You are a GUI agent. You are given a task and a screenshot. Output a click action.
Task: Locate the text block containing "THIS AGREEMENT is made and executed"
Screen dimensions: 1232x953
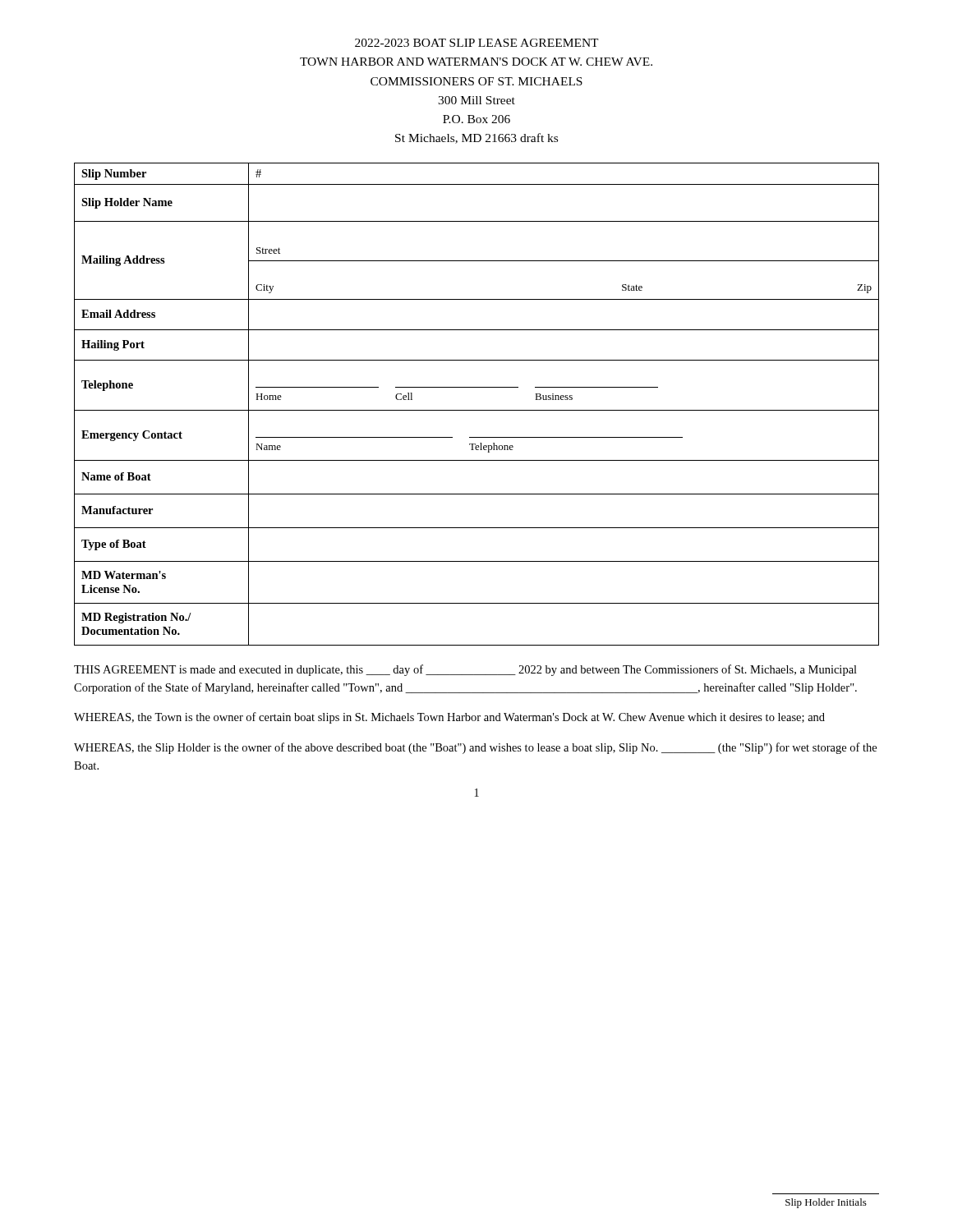(466, 678)
